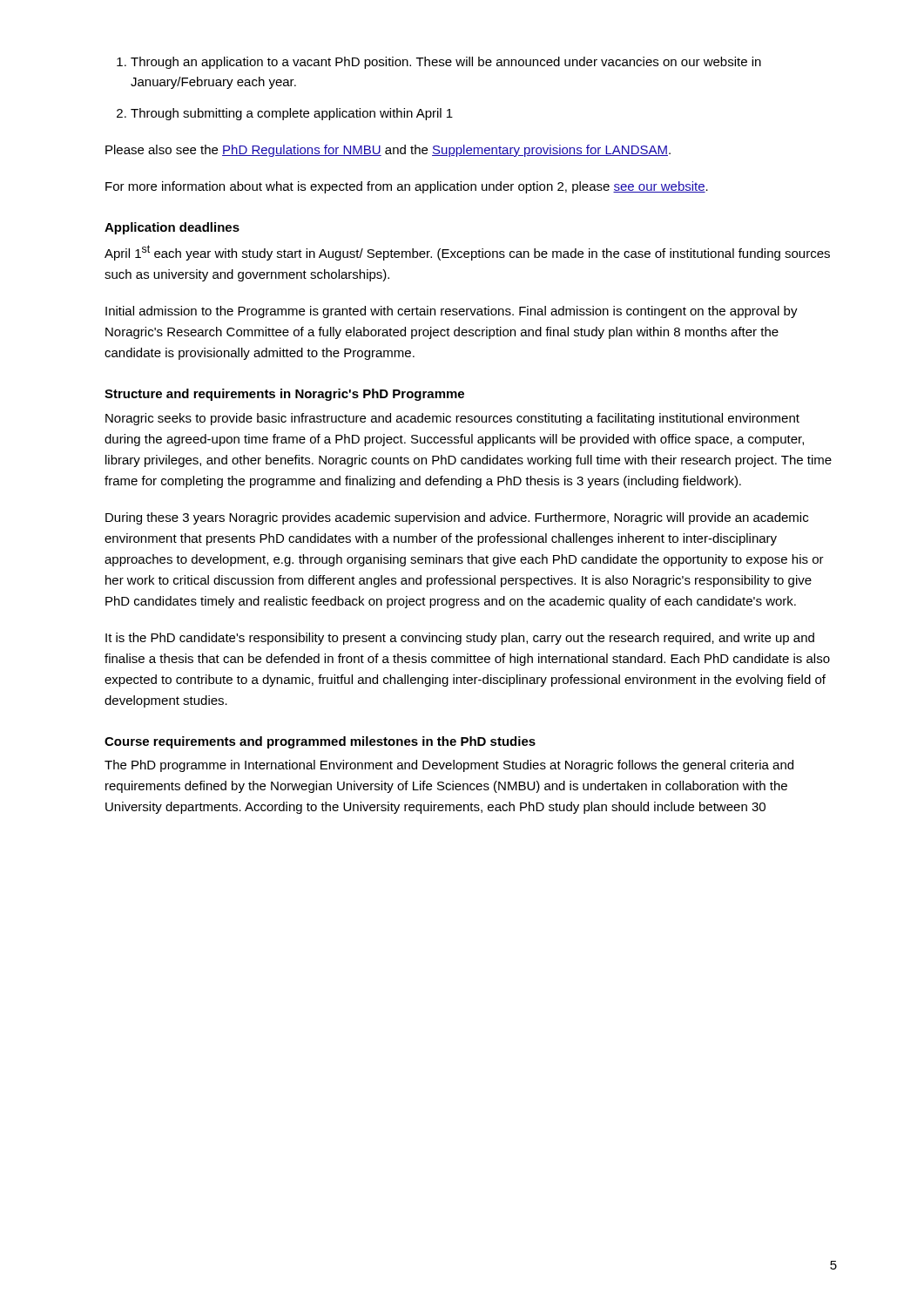This screenshot has height=1307, width=924.
Task: Select the block starting "It is the PhD"
Action: (467, 668)
